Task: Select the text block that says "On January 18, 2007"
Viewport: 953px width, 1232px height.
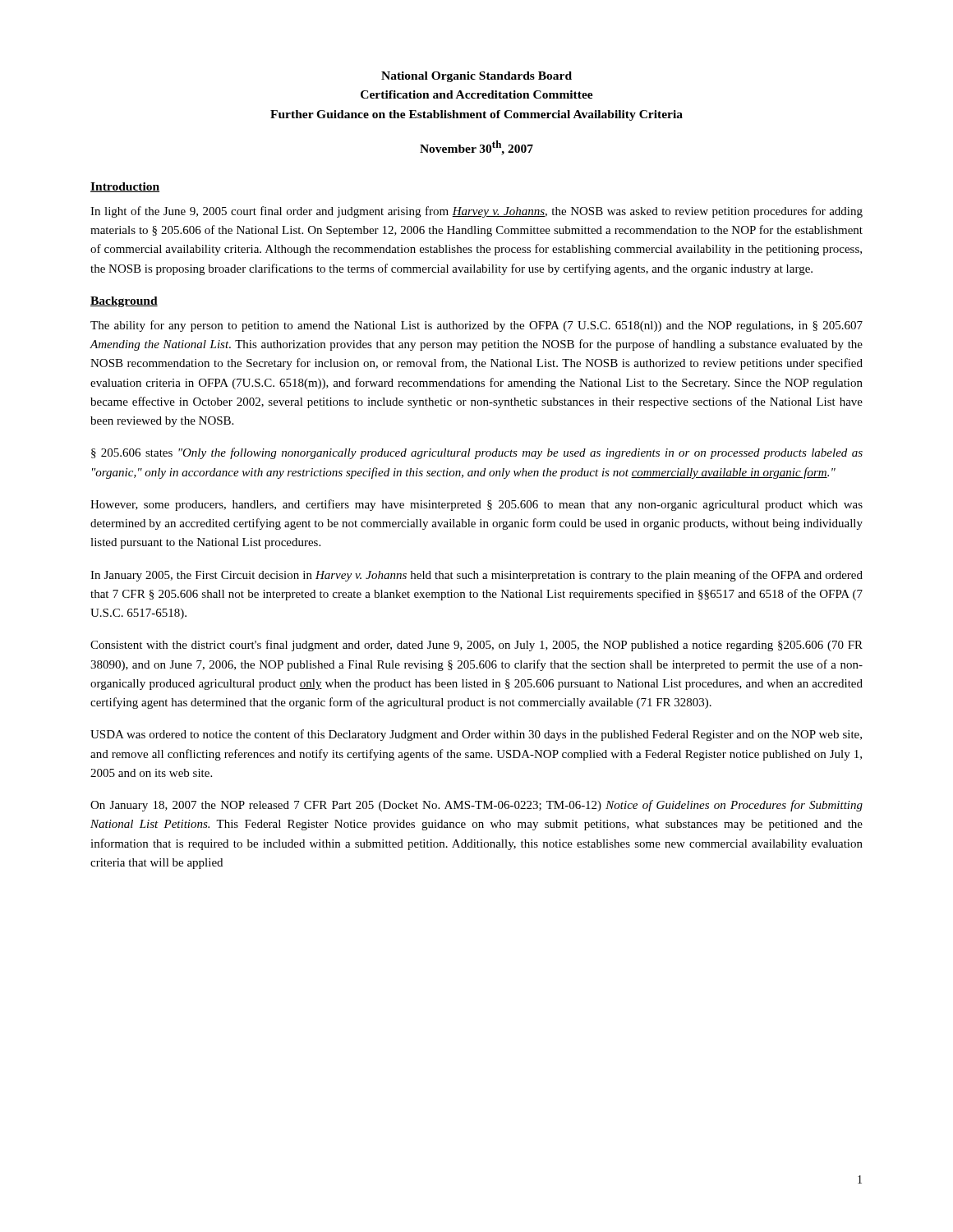Action: [x=476, y=834]
